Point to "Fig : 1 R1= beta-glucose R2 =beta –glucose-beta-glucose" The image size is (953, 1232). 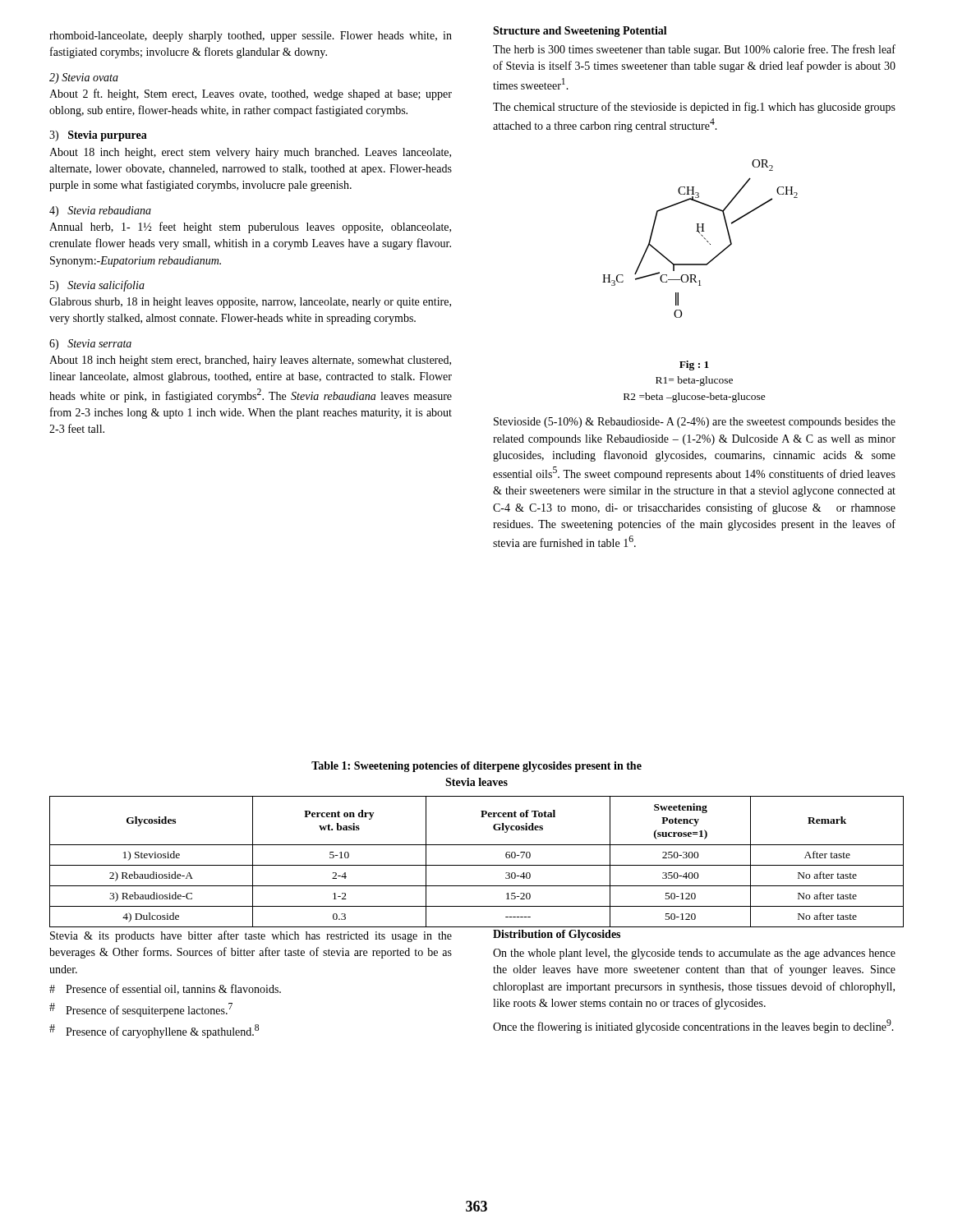coord(694,380)
